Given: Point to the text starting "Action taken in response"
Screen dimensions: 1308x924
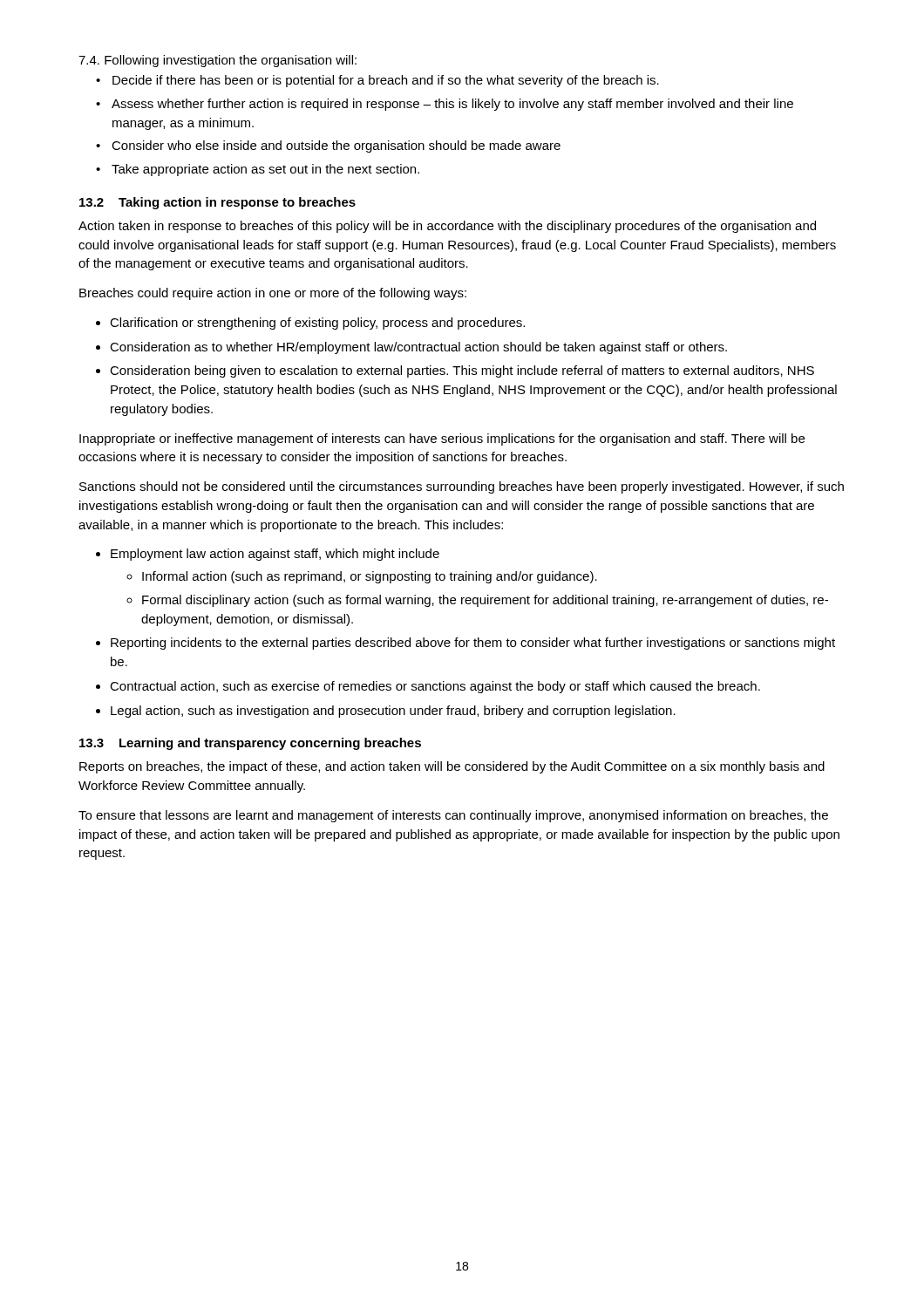Looking at the screenshot, I should pyautogui.click(x=462, y=245).
